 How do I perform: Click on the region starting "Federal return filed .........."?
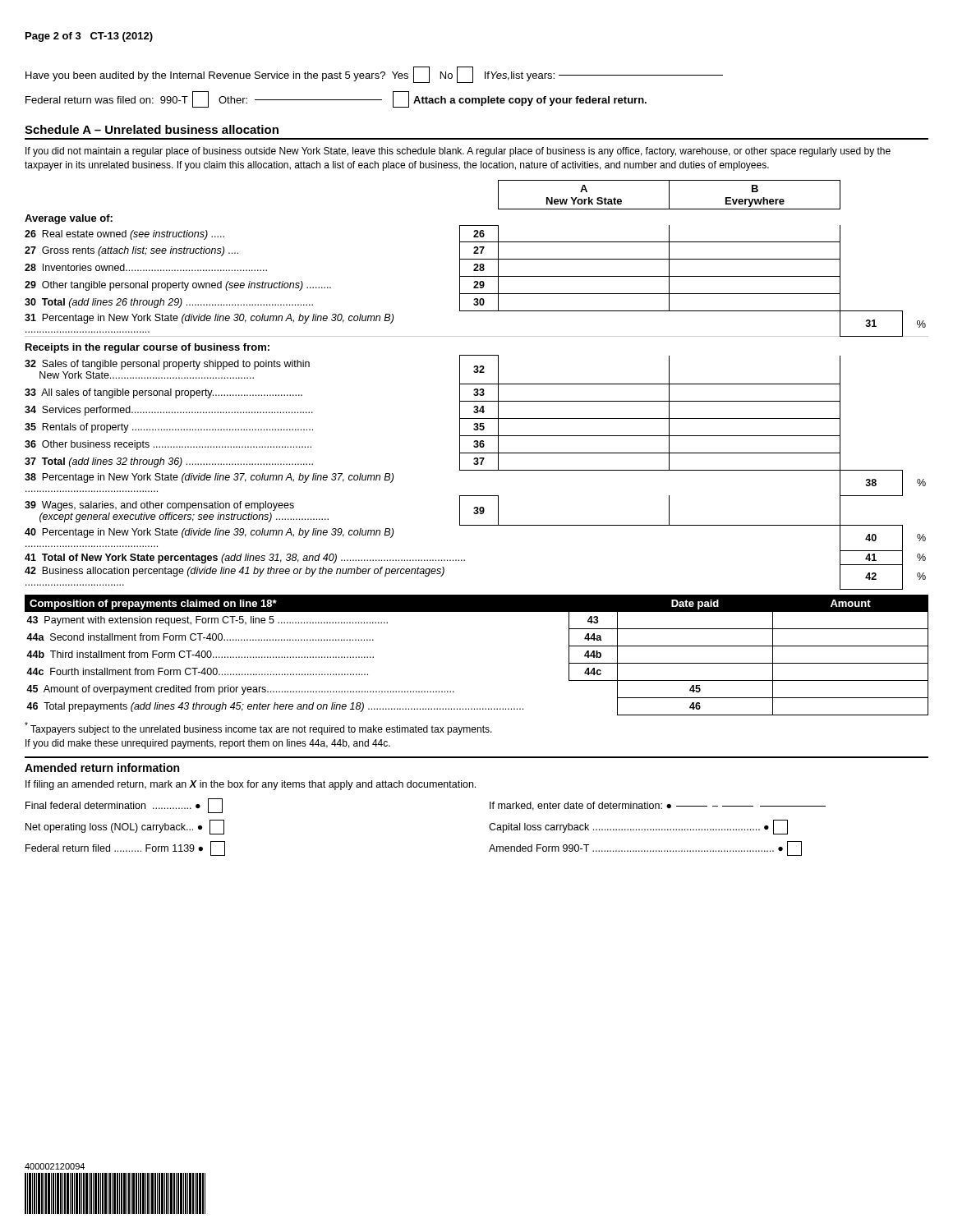point(125,849)
